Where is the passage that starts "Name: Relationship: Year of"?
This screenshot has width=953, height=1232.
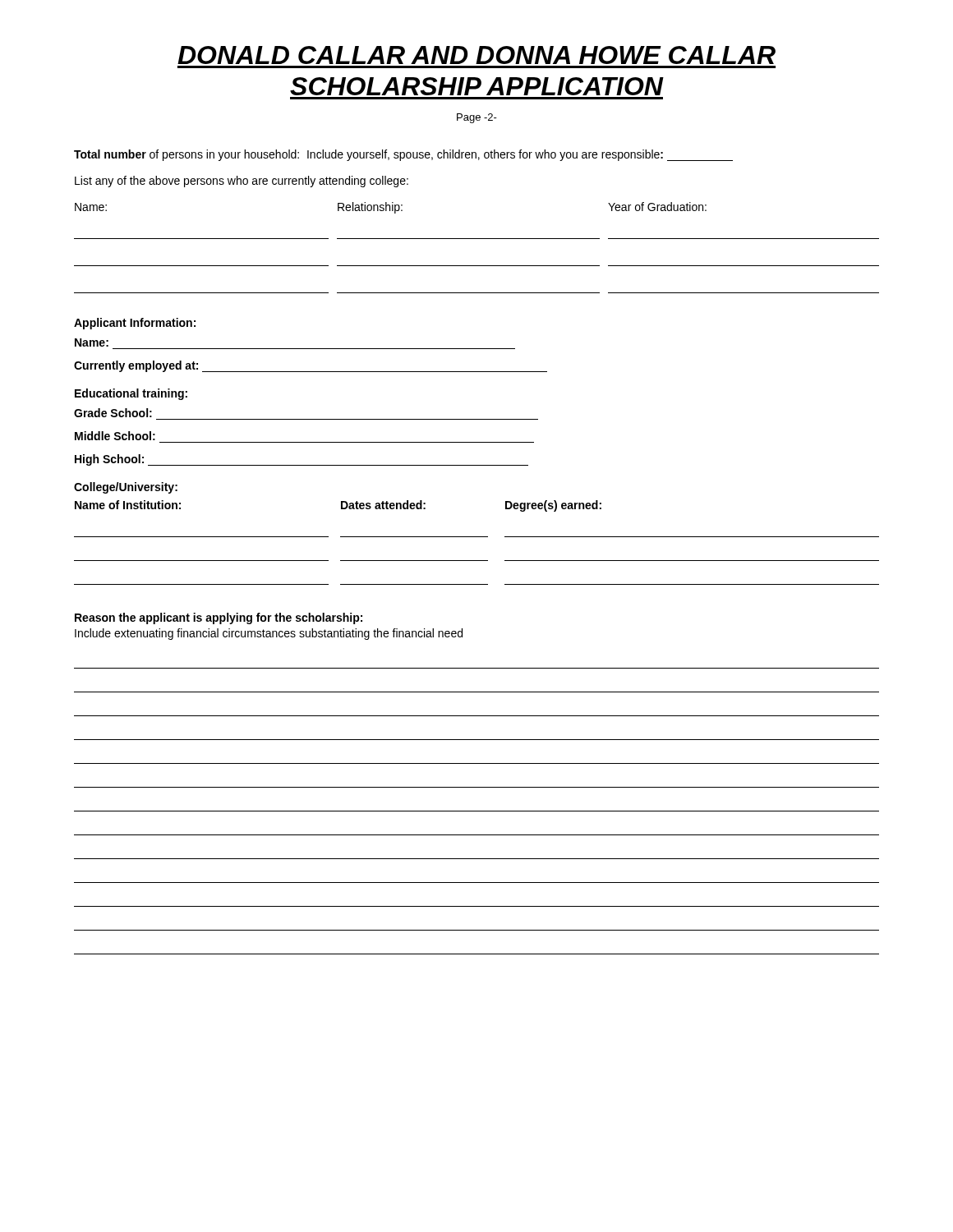click(x=391, y=208)
